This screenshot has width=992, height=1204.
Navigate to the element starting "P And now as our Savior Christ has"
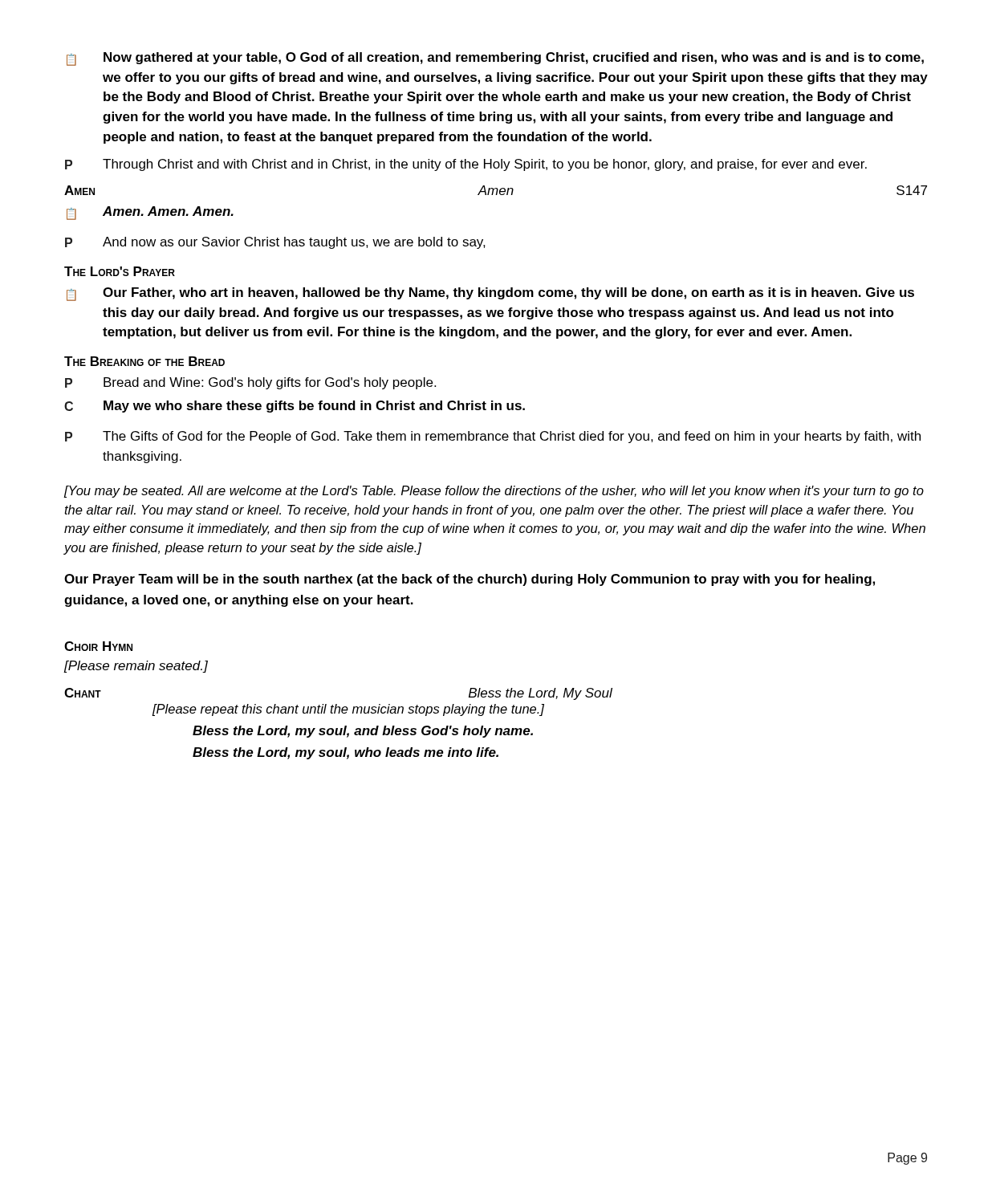[x=496, y=243]
